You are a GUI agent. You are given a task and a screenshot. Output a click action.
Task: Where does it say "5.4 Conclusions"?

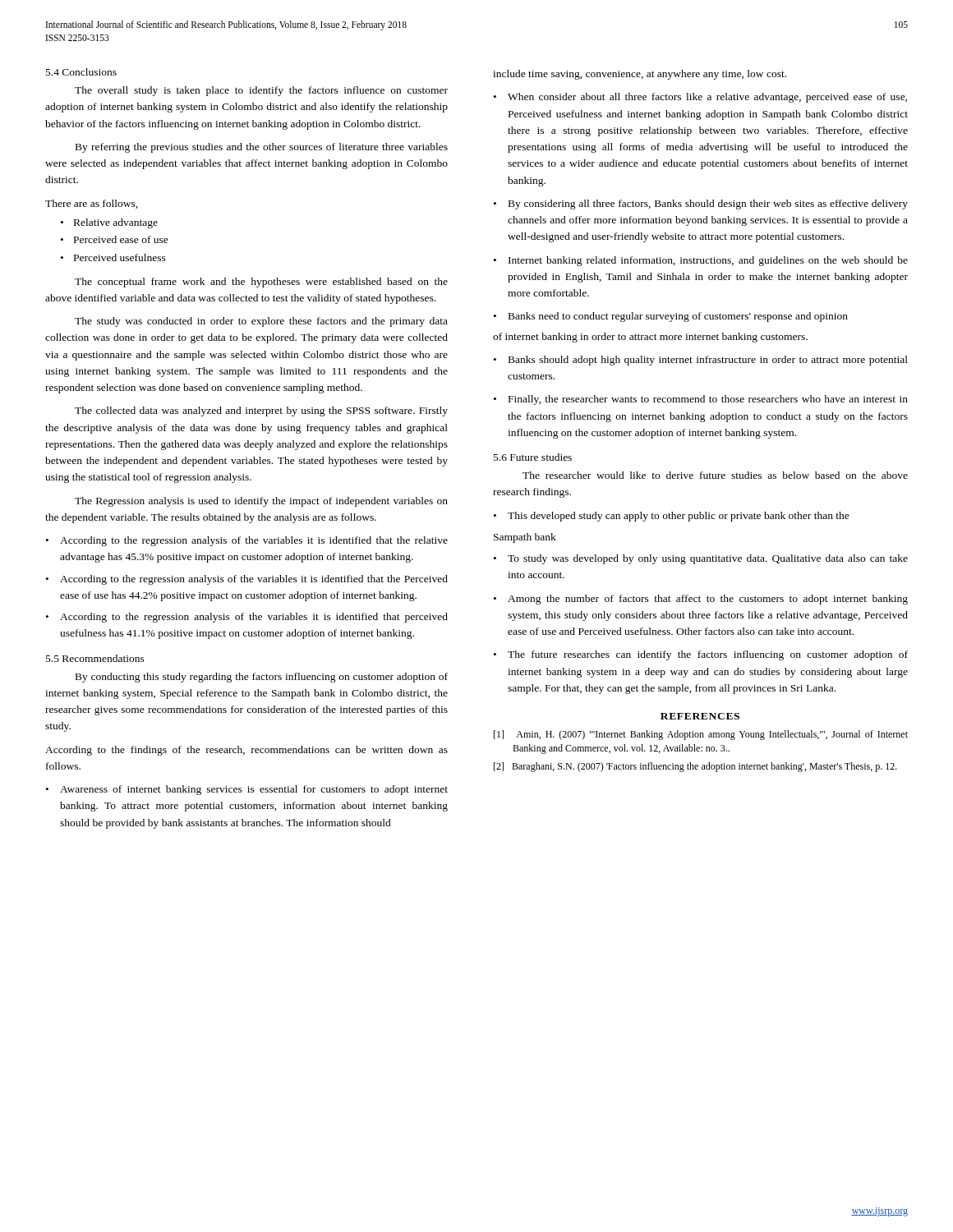[81, 72]
